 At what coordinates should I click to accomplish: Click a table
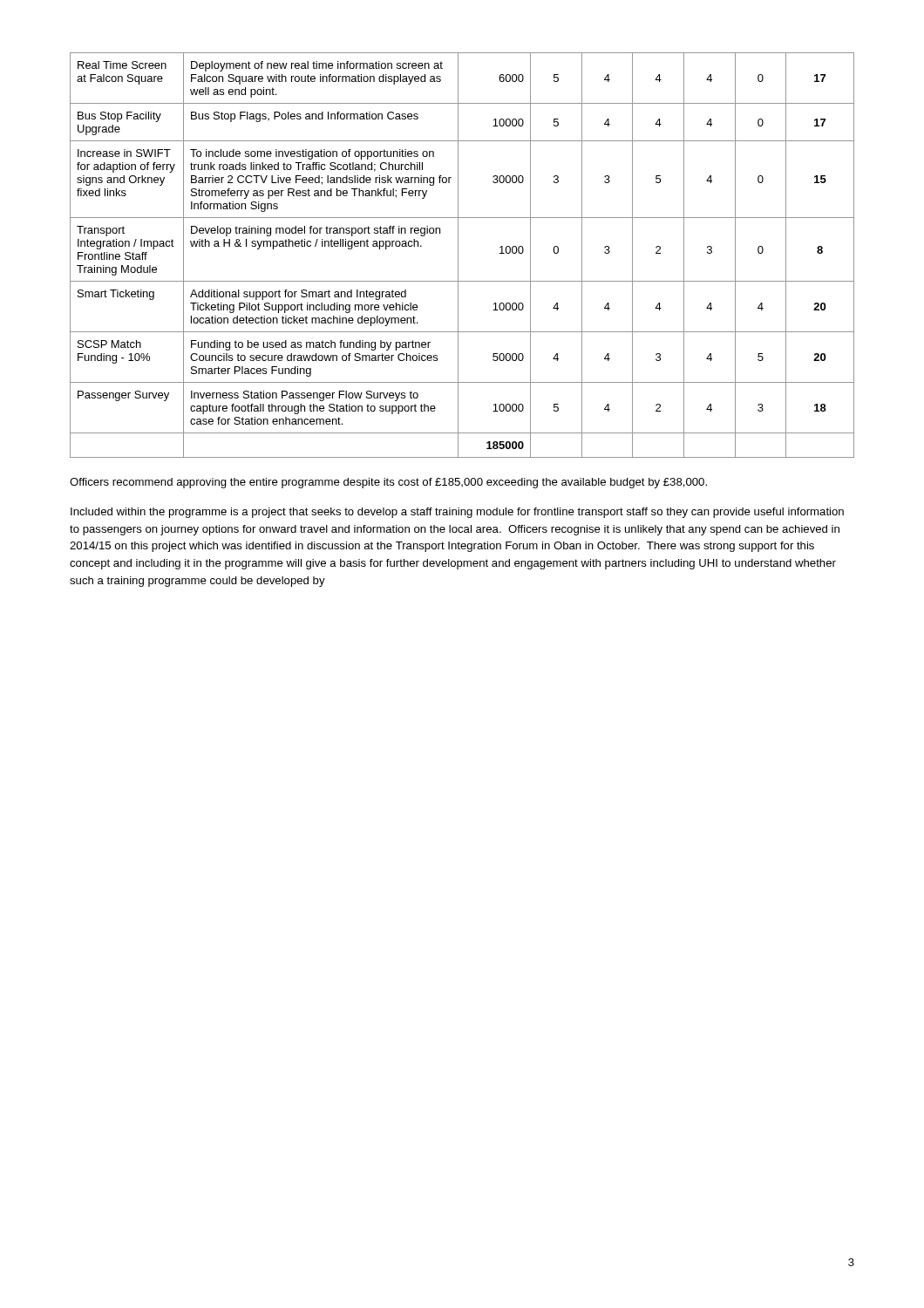point(462,255)
